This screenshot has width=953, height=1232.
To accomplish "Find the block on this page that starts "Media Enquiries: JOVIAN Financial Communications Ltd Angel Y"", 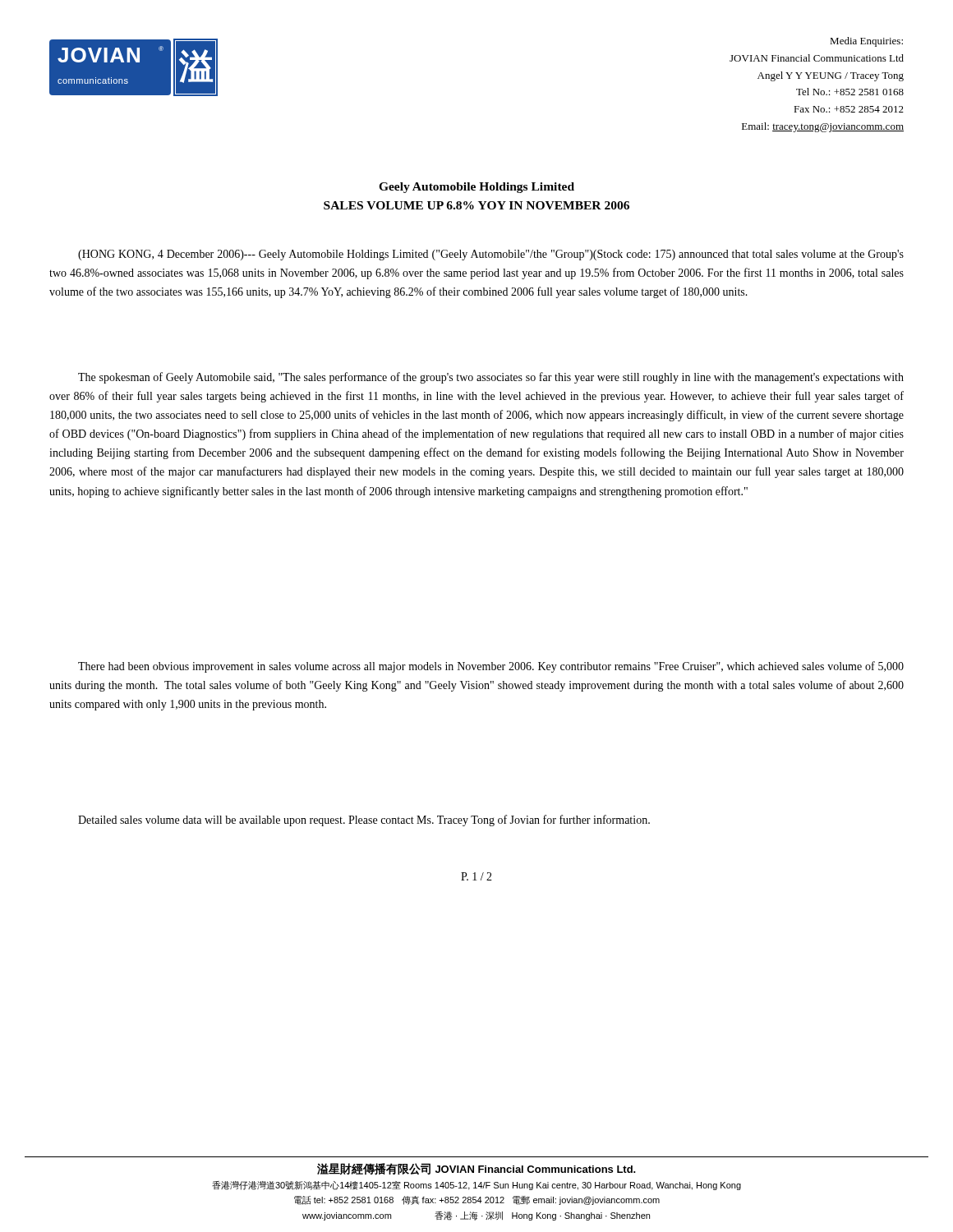I will 817,83.
